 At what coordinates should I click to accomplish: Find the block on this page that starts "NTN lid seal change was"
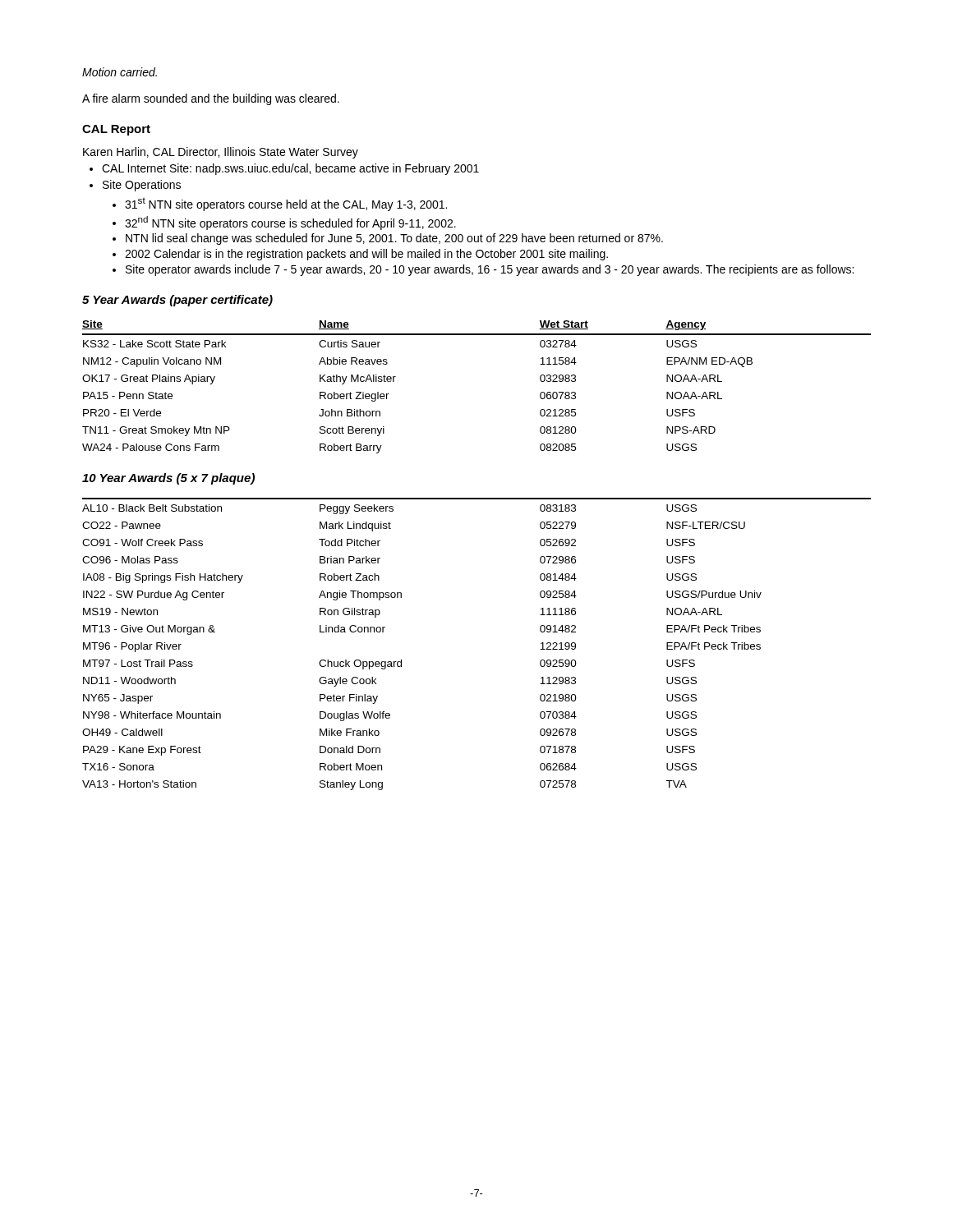(394, 238)
